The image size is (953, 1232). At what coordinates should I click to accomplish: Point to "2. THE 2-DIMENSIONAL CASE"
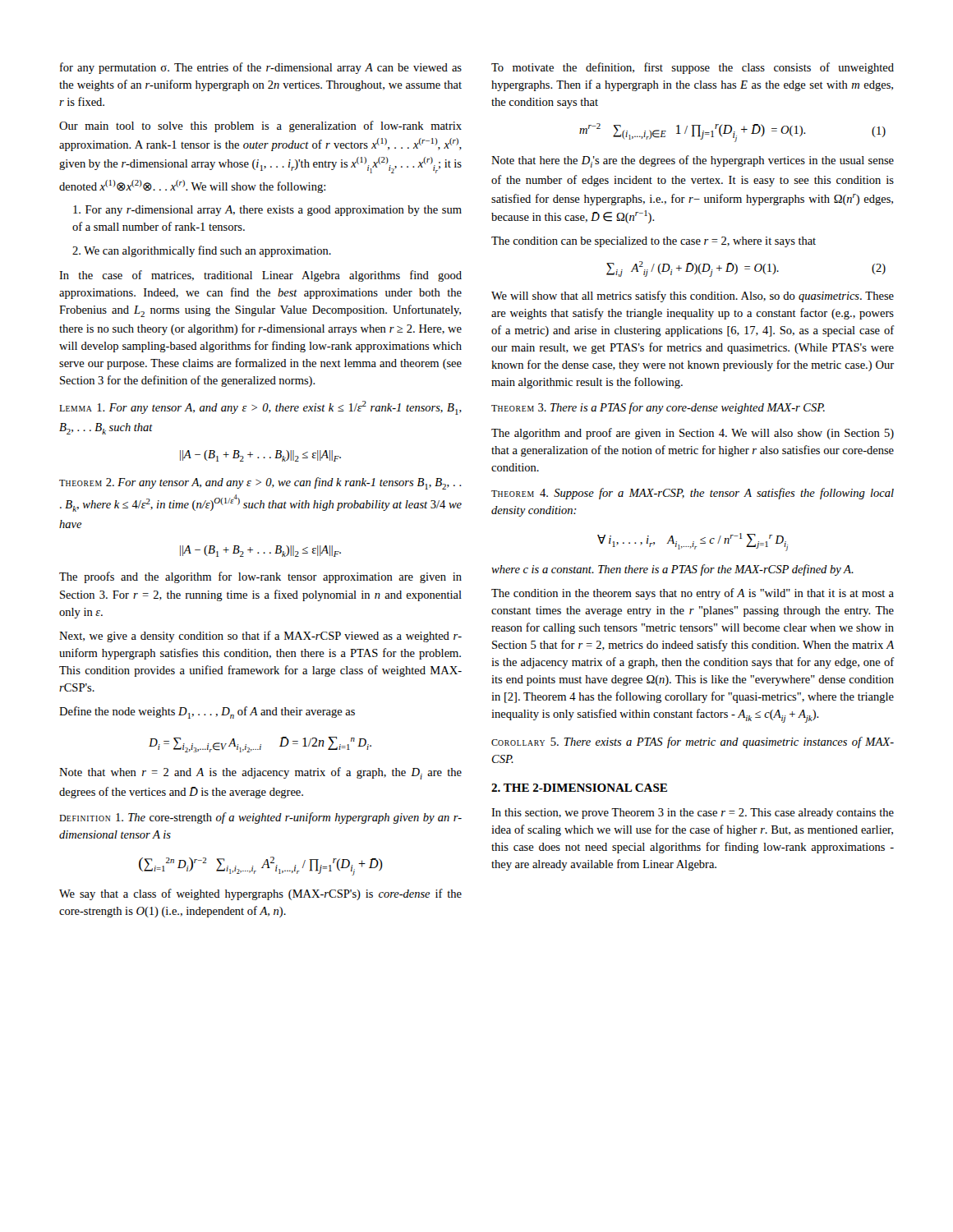click(x=580, y=788)
